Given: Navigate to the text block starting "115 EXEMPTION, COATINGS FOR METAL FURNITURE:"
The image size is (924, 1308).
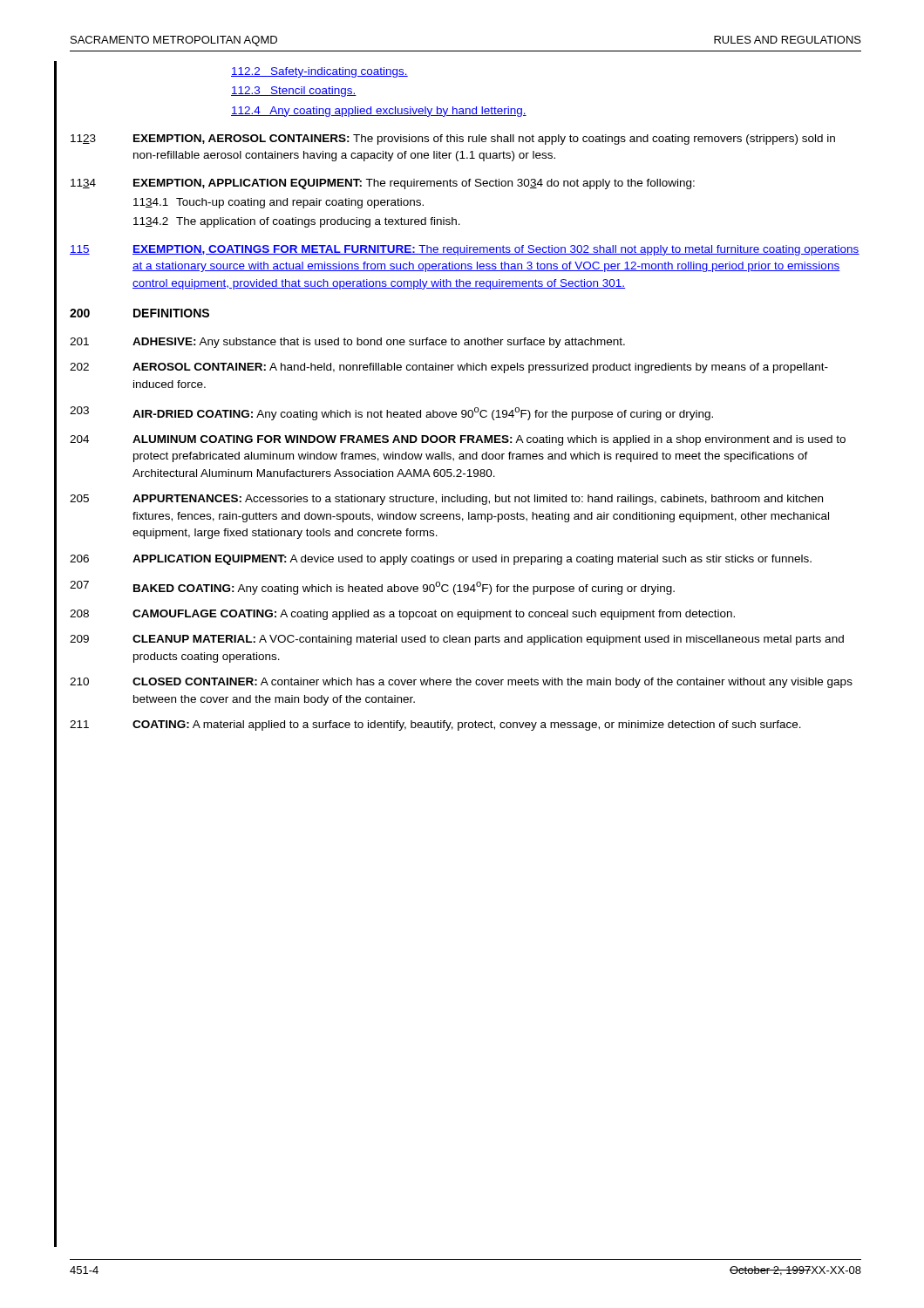Looking at the screenshot, I should pyautogui.click(x=466, y=266).
